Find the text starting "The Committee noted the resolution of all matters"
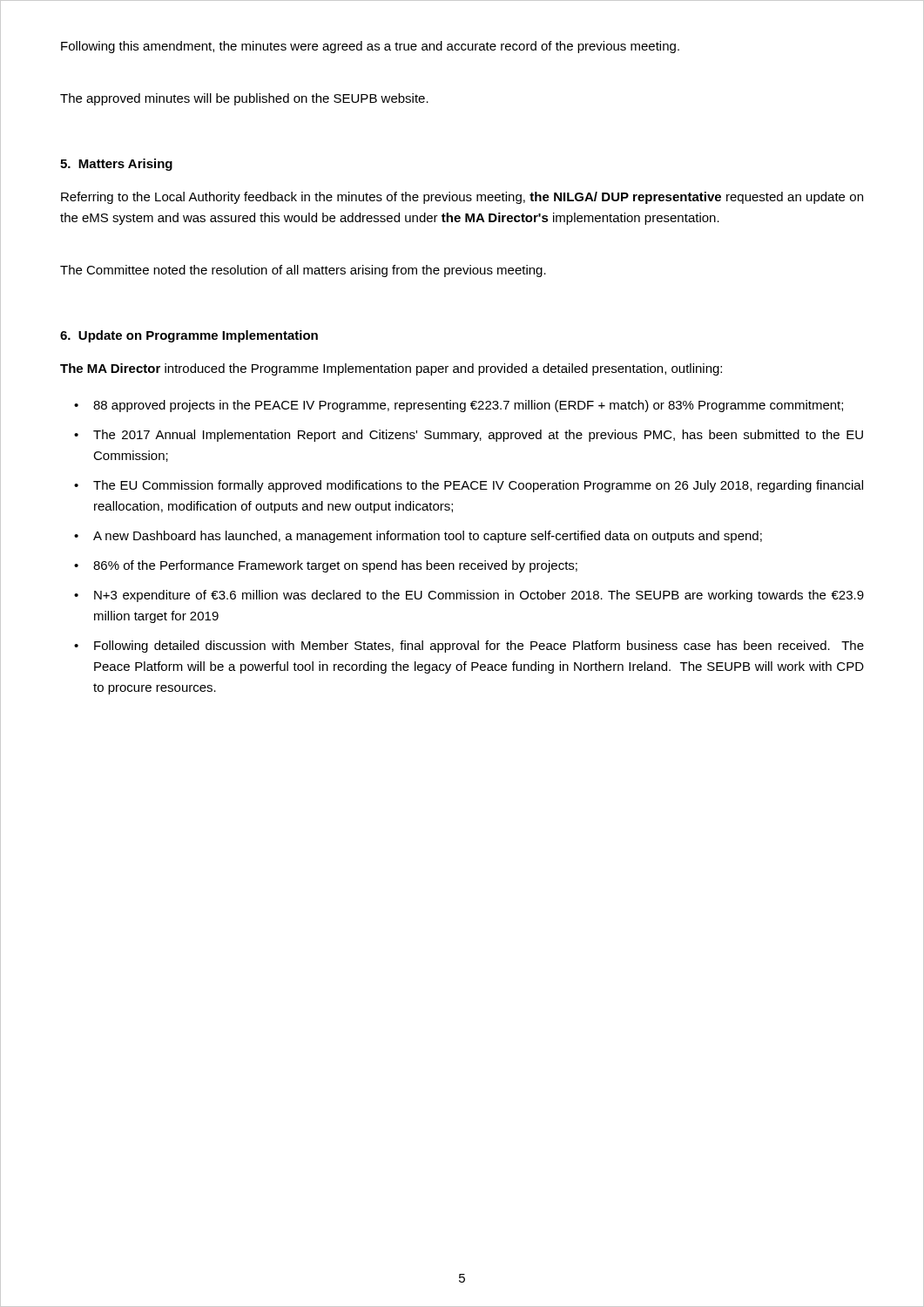The height and width of the screenshot is (1307, 924). coord(303,270)
